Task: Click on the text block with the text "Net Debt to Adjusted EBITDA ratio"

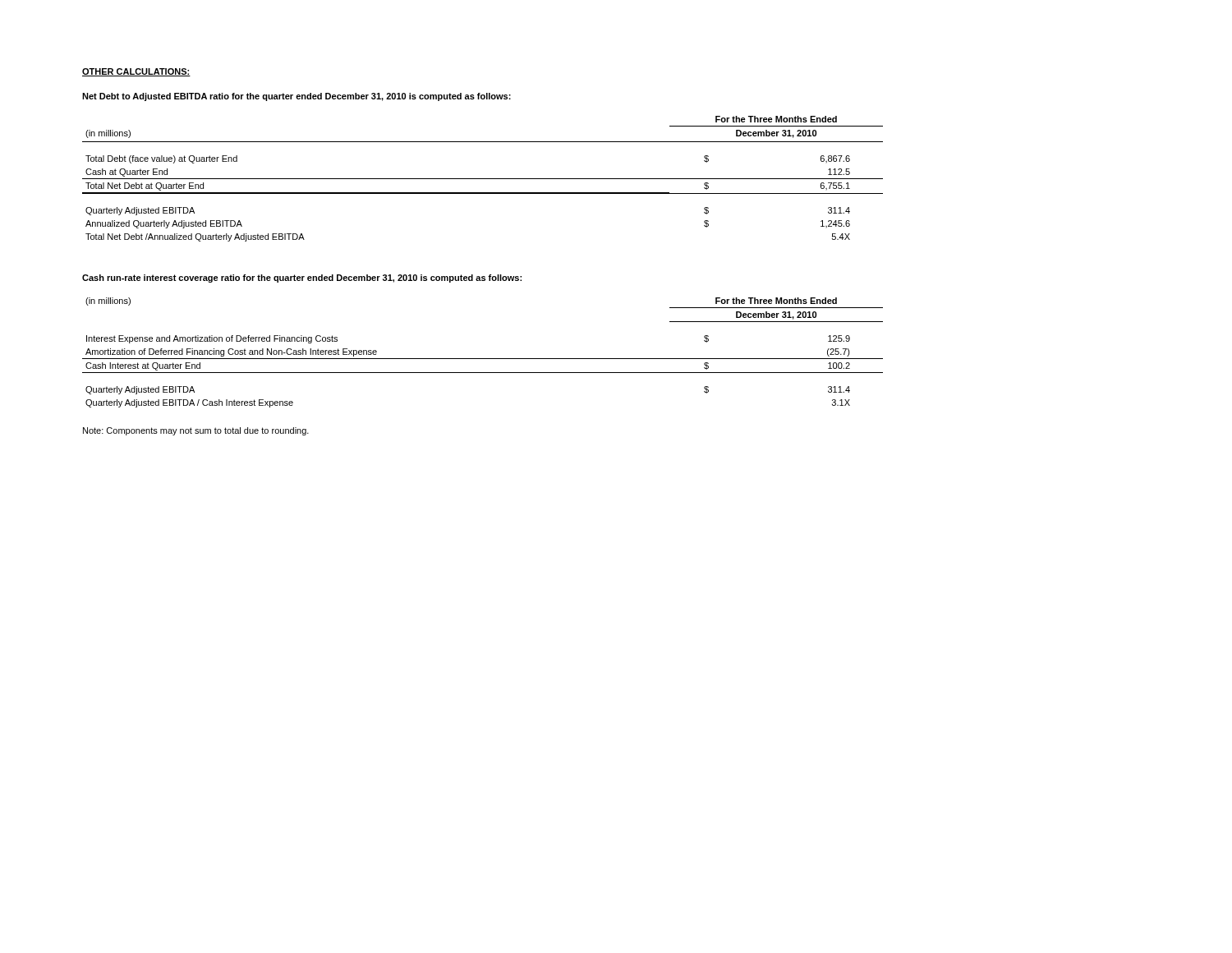Action: [297, 96]
